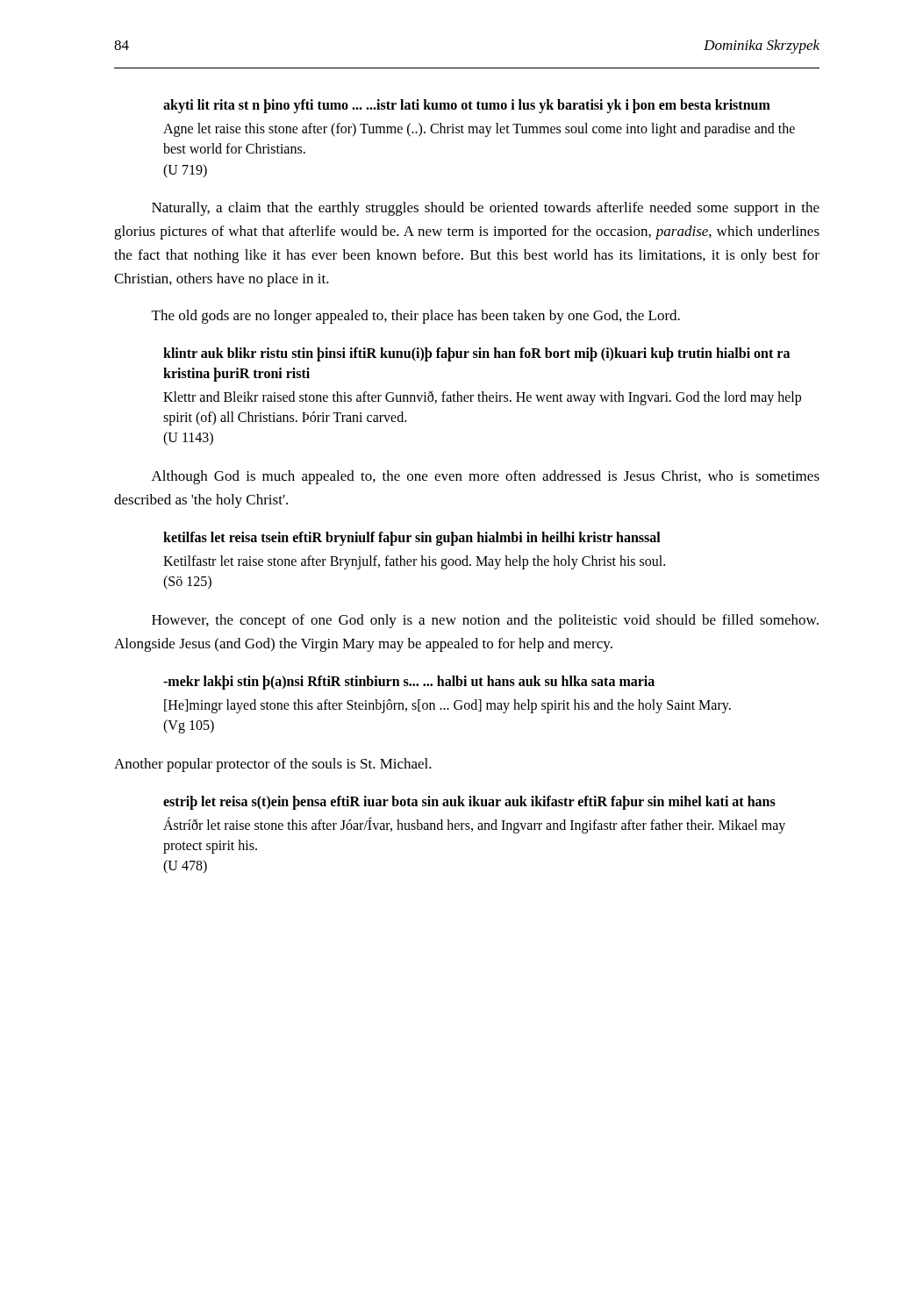Screen dimensions: 1316x916
Task: Where is the passage that starts "Although God is much appealed to,"?
Action: pyautogui.click(x=467, y=488)
